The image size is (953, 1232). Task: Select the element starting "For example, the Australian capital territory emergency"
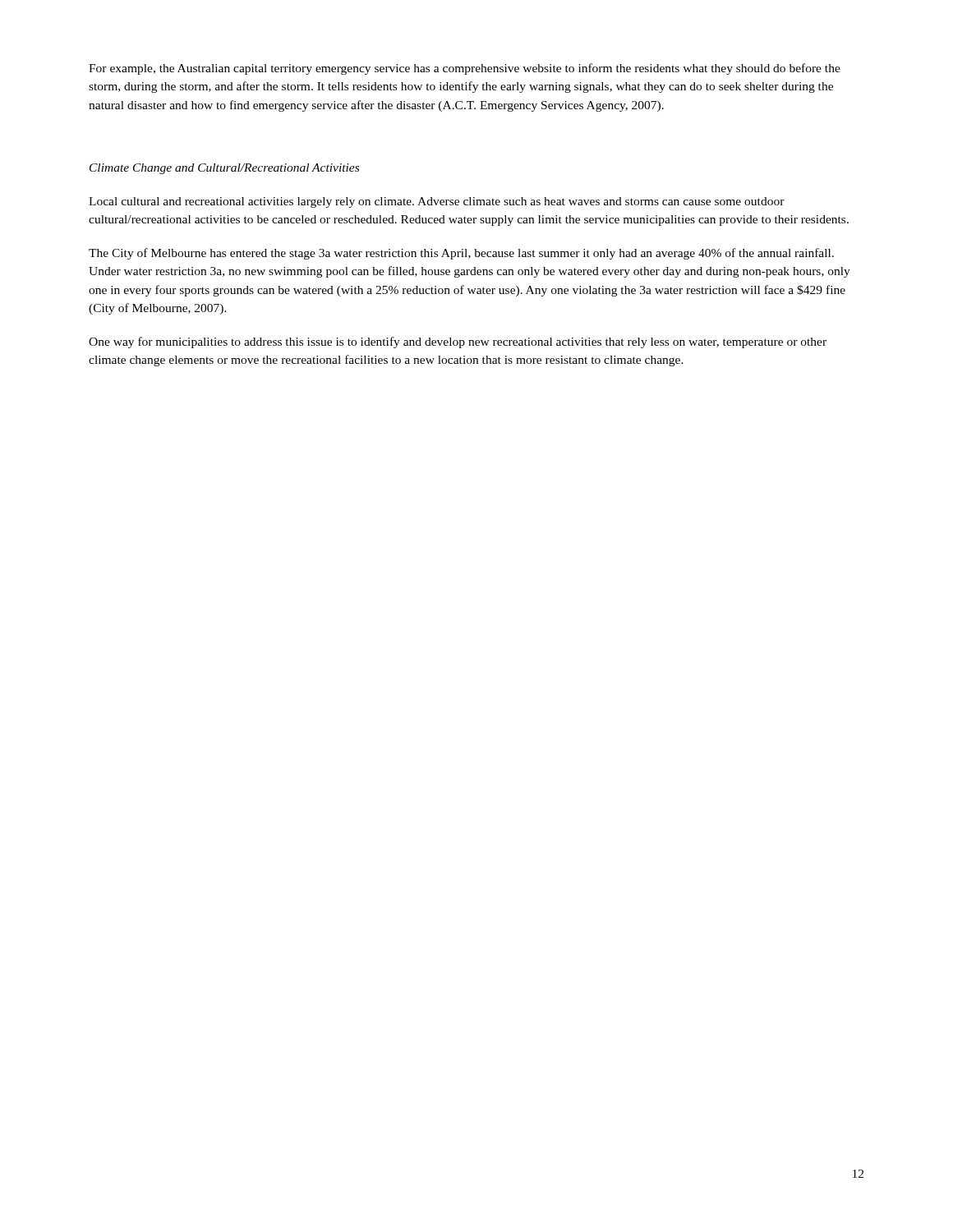tap(464, 86)
